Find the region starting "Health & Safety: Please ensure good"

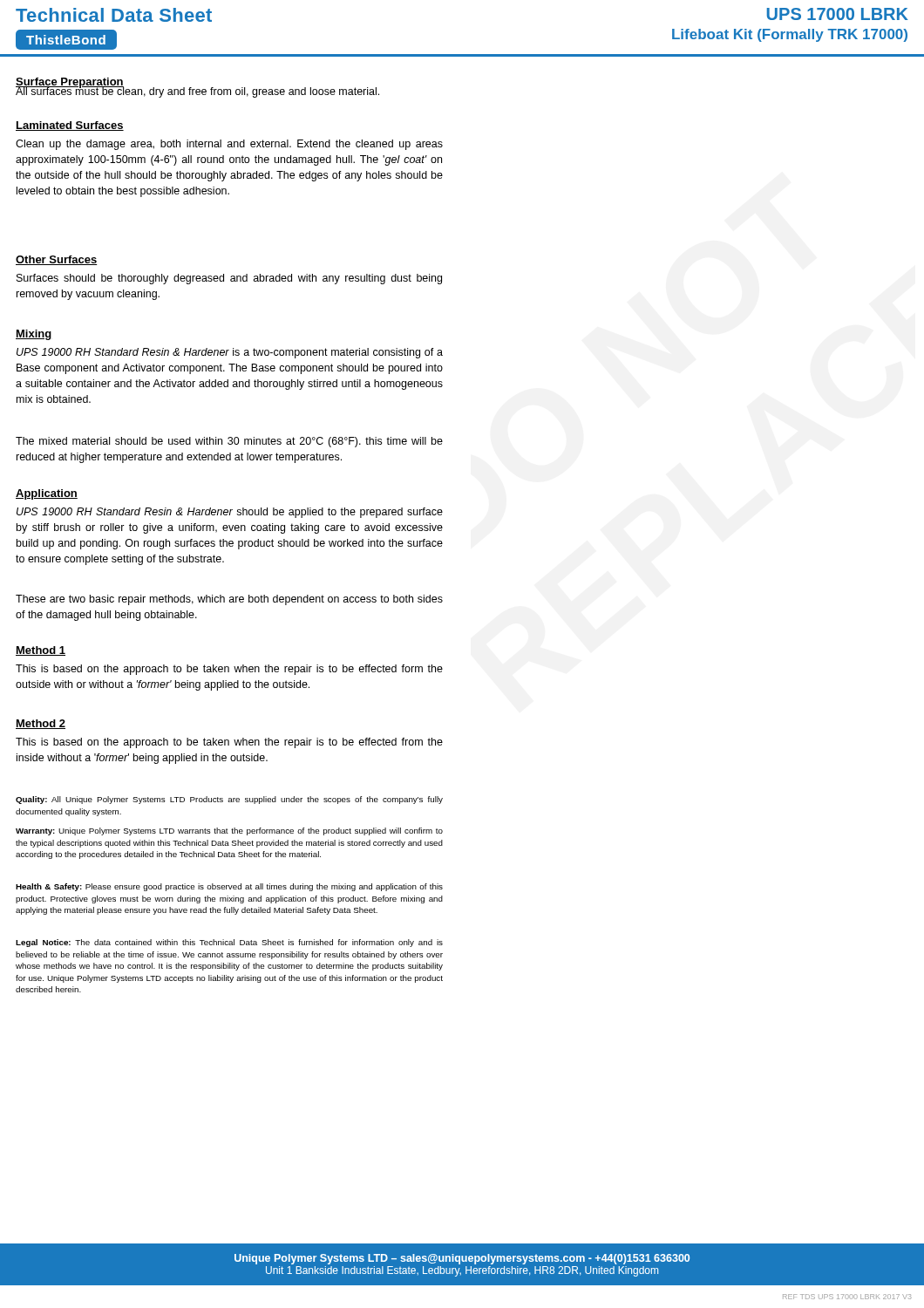tap(229, 898)
